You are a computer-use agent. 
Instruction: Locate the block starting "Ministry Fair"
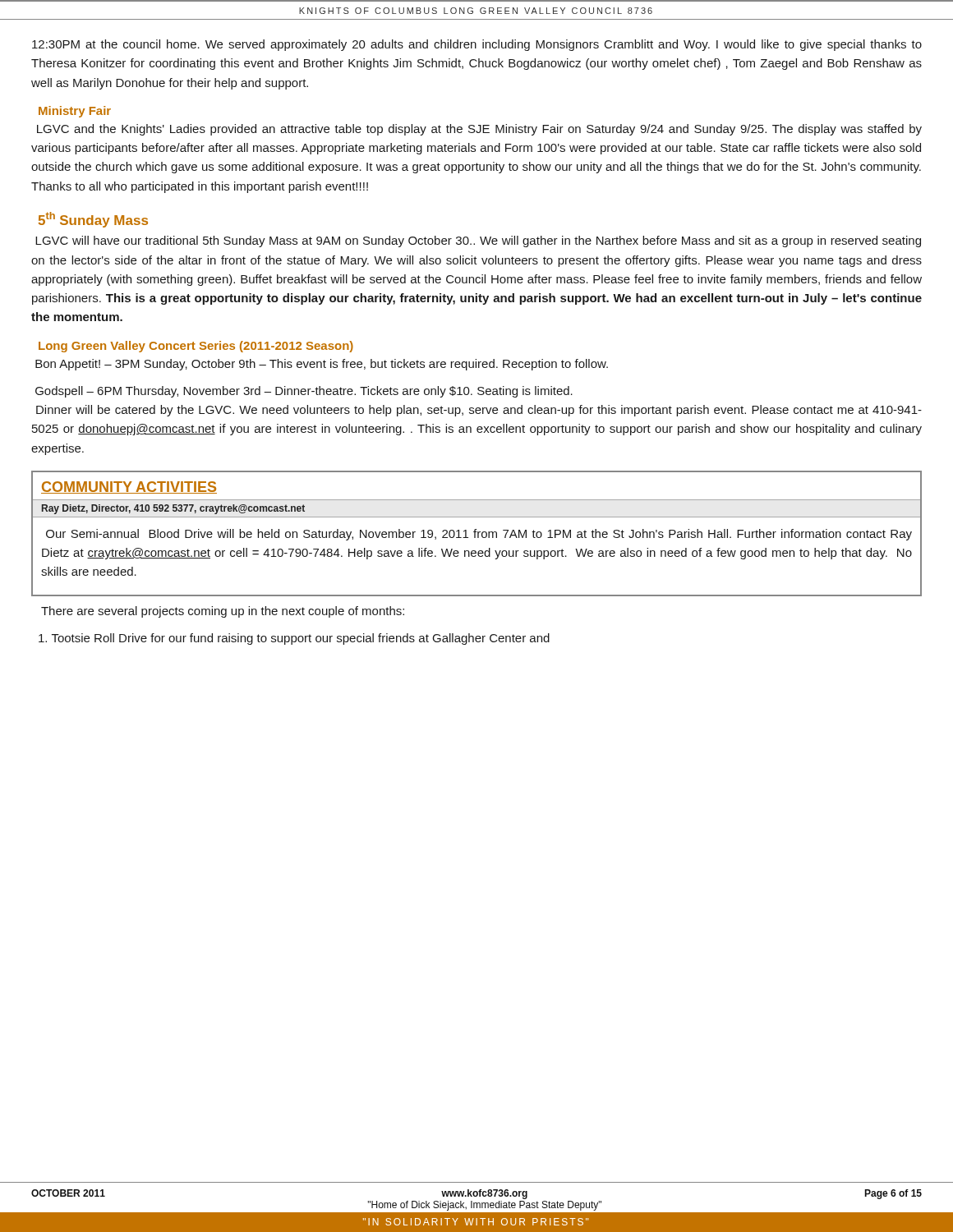click(74, 110)
